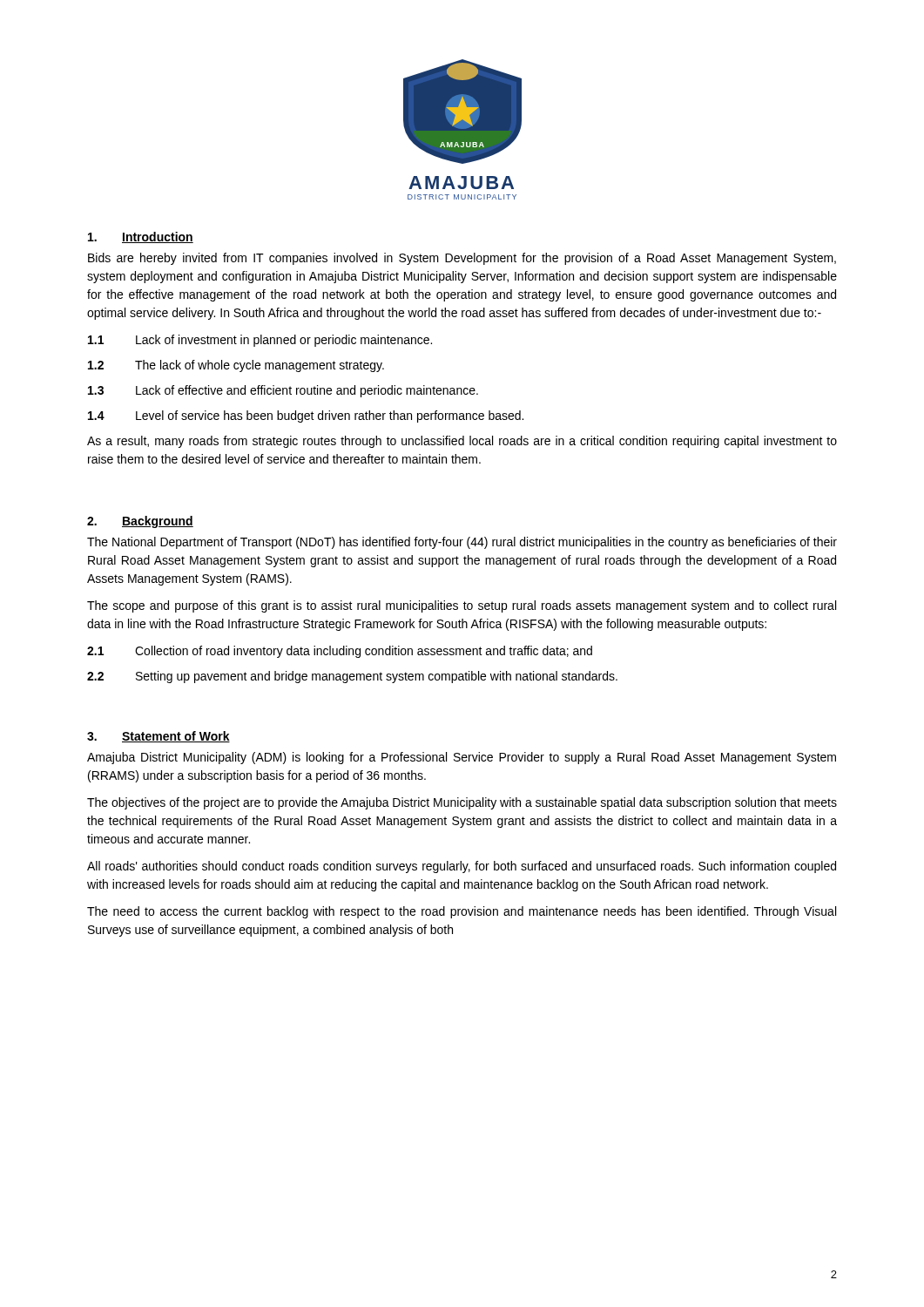
Task: Select the passage starting "All roads' authorities should conduct"
Action: click(x=462, y=875)
